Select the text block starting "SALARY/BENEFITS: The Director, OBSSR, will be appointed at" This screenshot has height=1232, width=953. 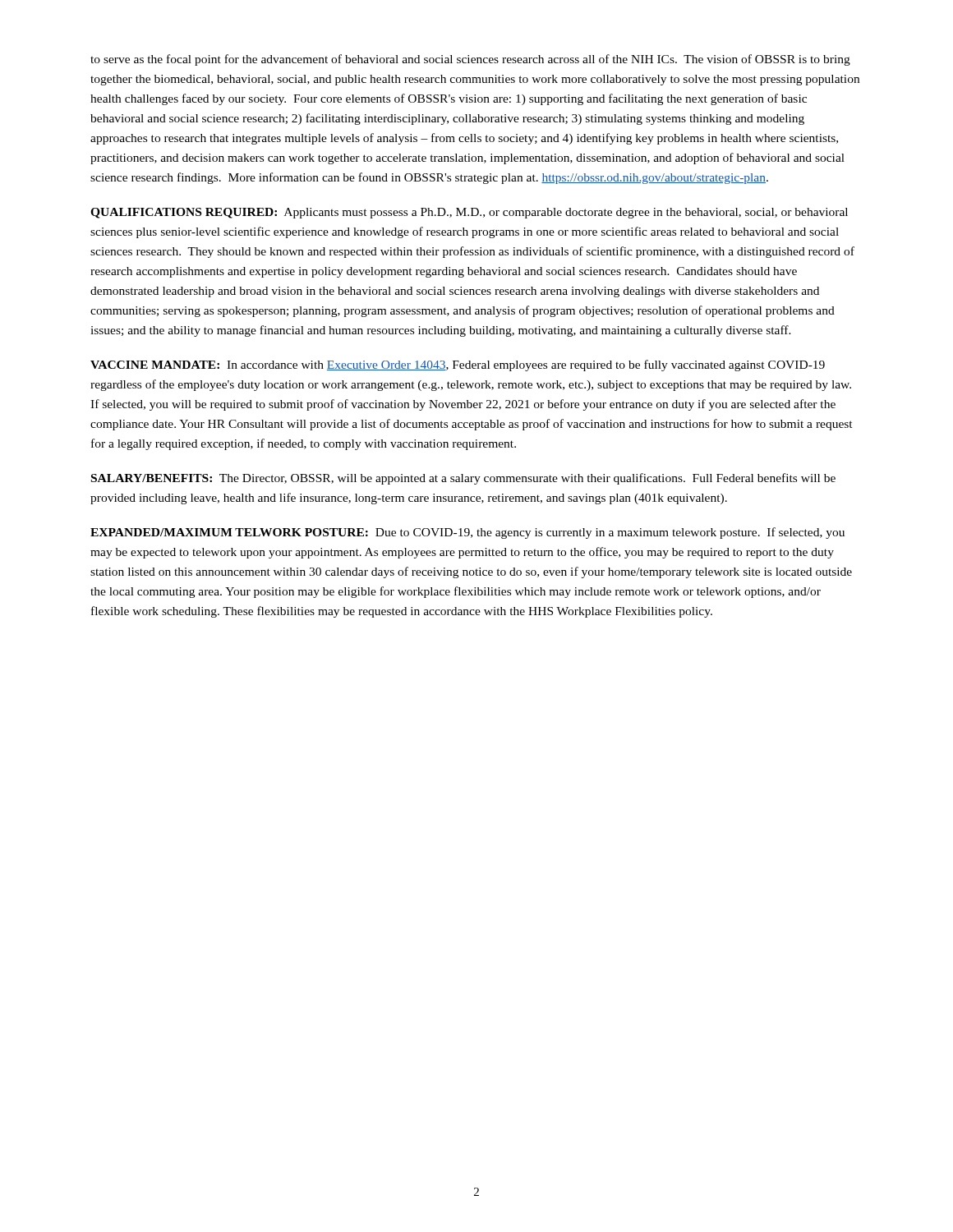pyautogui.click(x=463, y=488)
